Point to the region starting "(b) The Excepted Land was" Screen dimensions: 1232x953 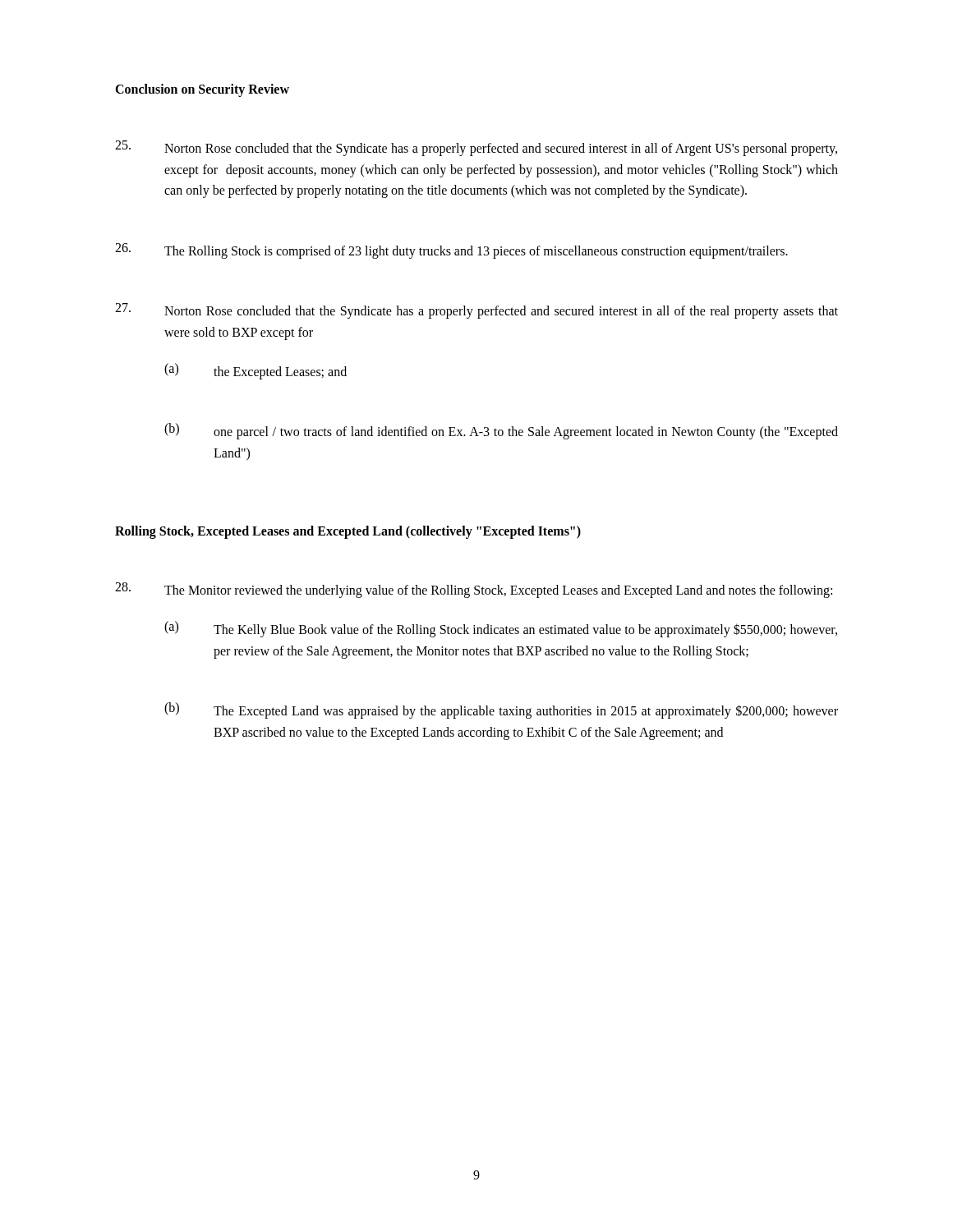pyautogui.click(x=501, y=722)
